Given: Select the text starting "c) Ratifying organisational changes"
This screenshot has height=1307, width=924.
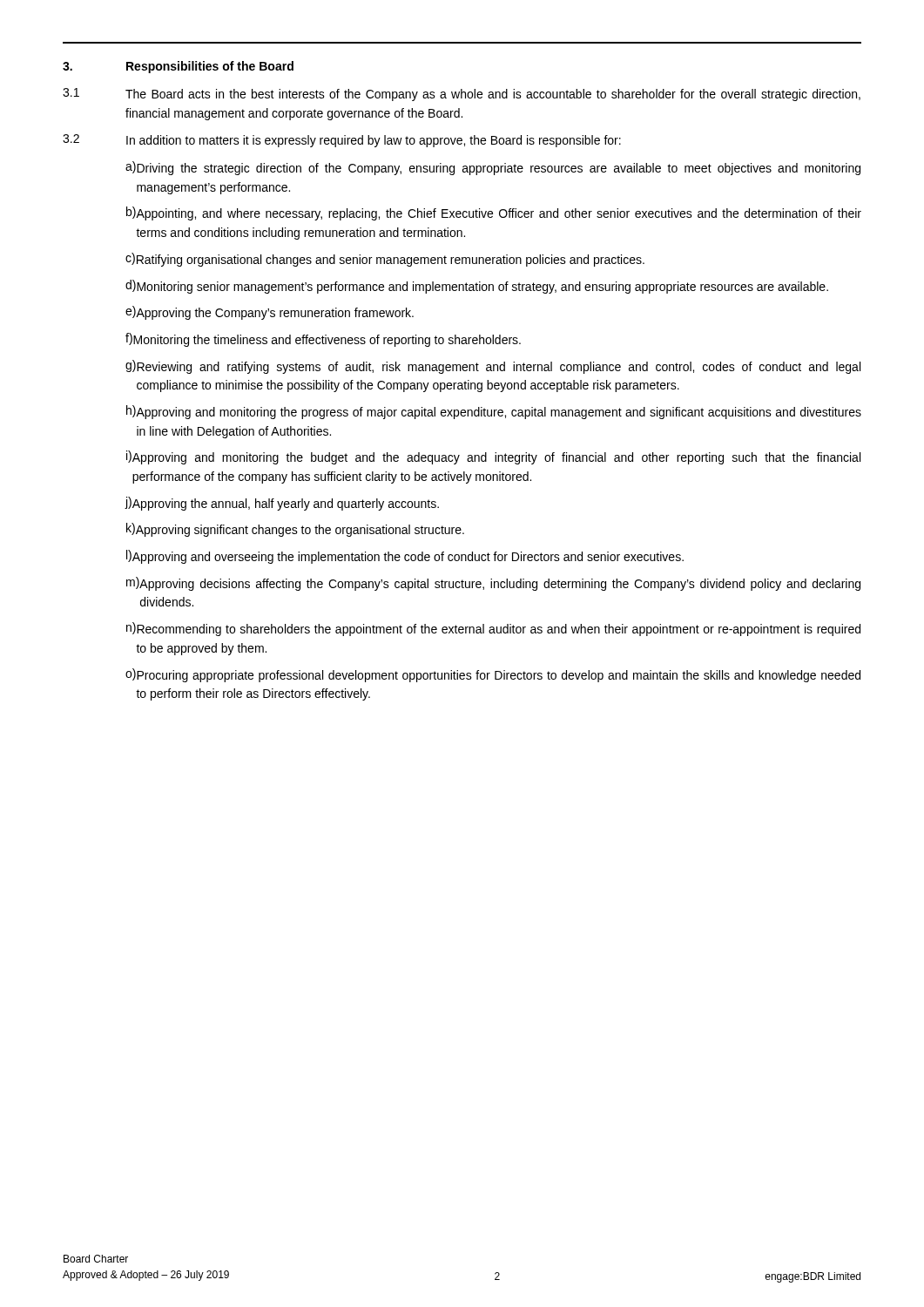Looking at the screenshot, I should tap(462, 260).
